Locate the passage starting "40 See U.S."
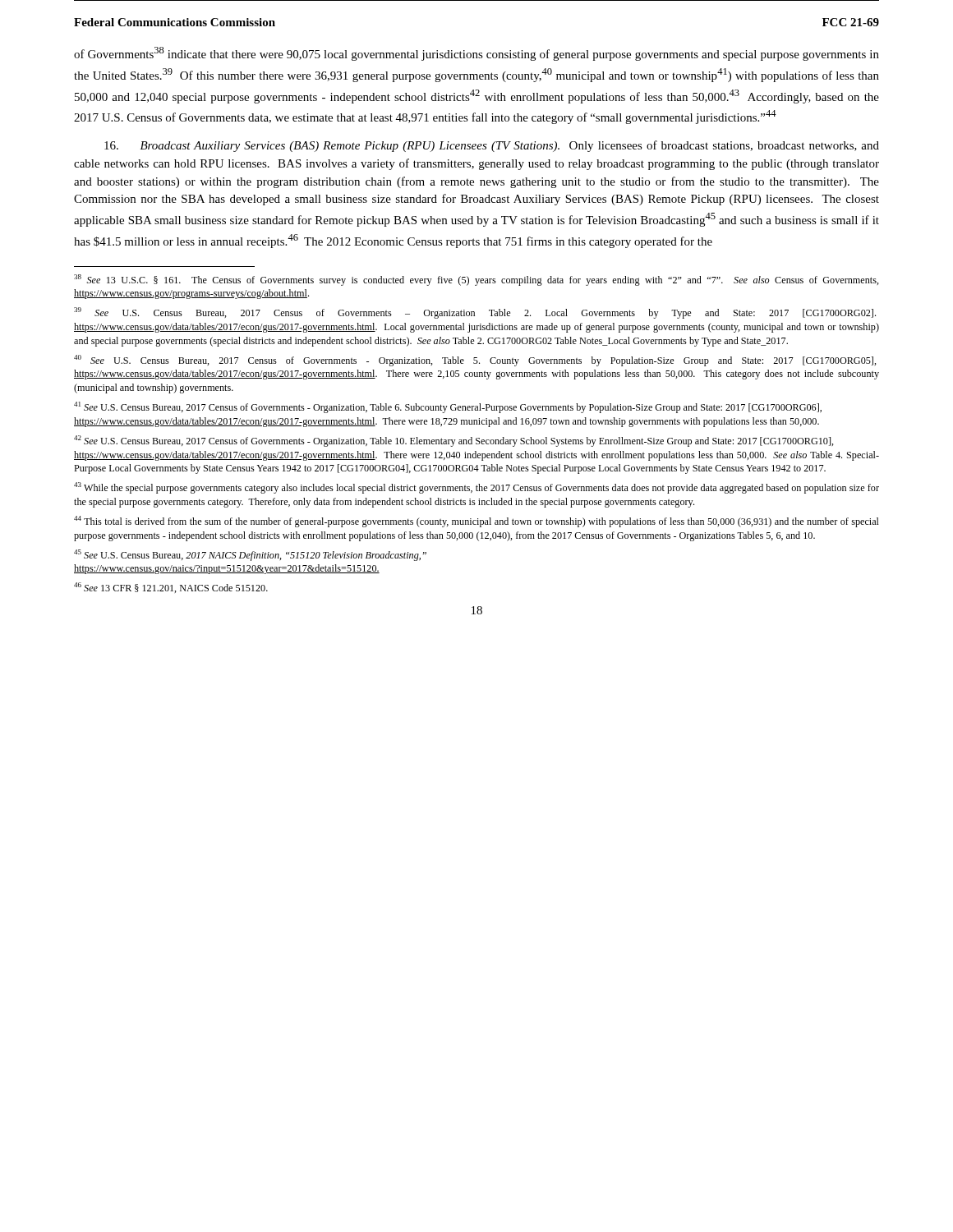Image resolution: width=953 pixels, height=1232 pixels. [x=476, y=374]
